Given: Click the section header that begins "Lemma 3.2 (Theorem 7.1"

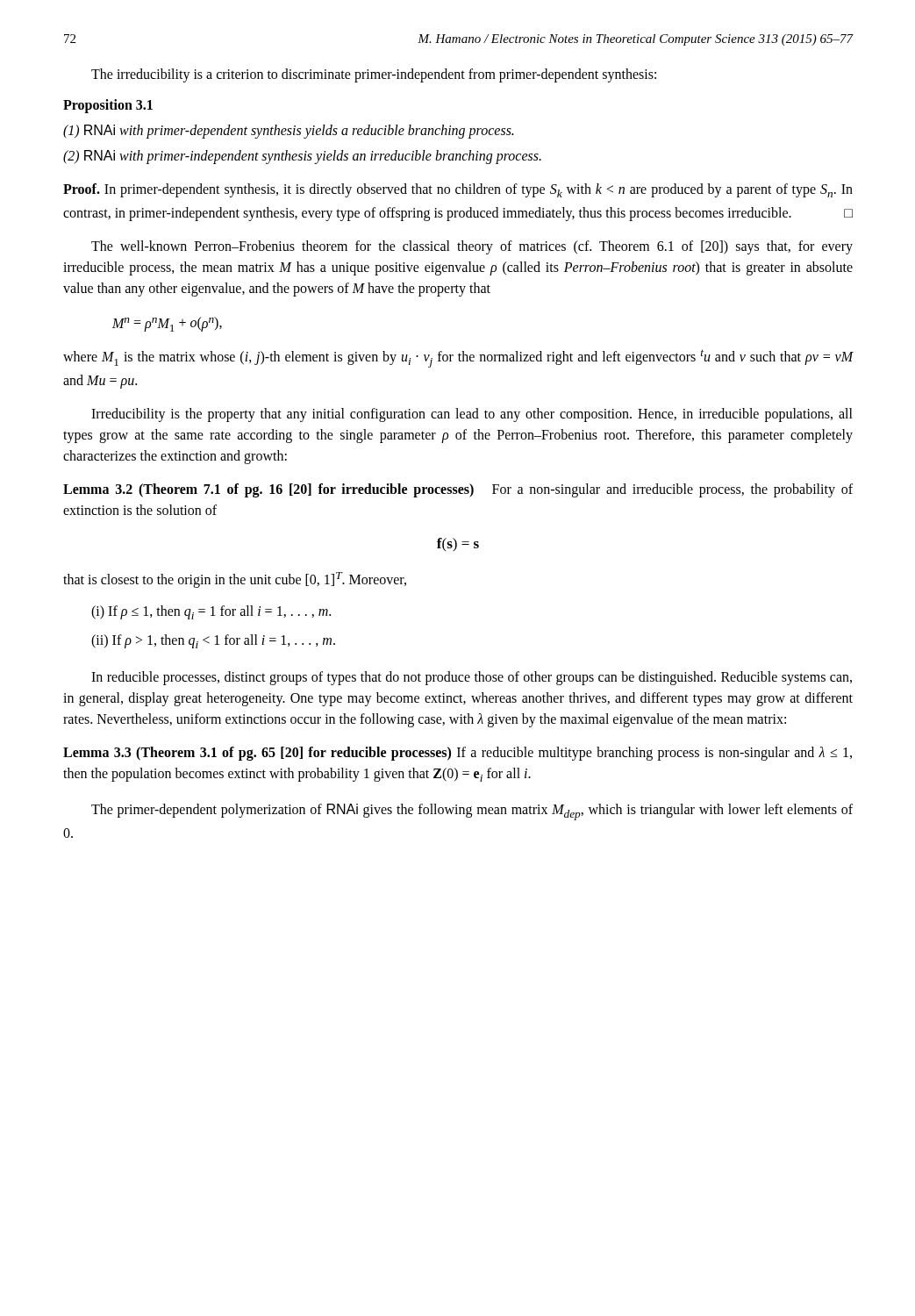Looking at the screenshot, I should (x=458, y=500).
